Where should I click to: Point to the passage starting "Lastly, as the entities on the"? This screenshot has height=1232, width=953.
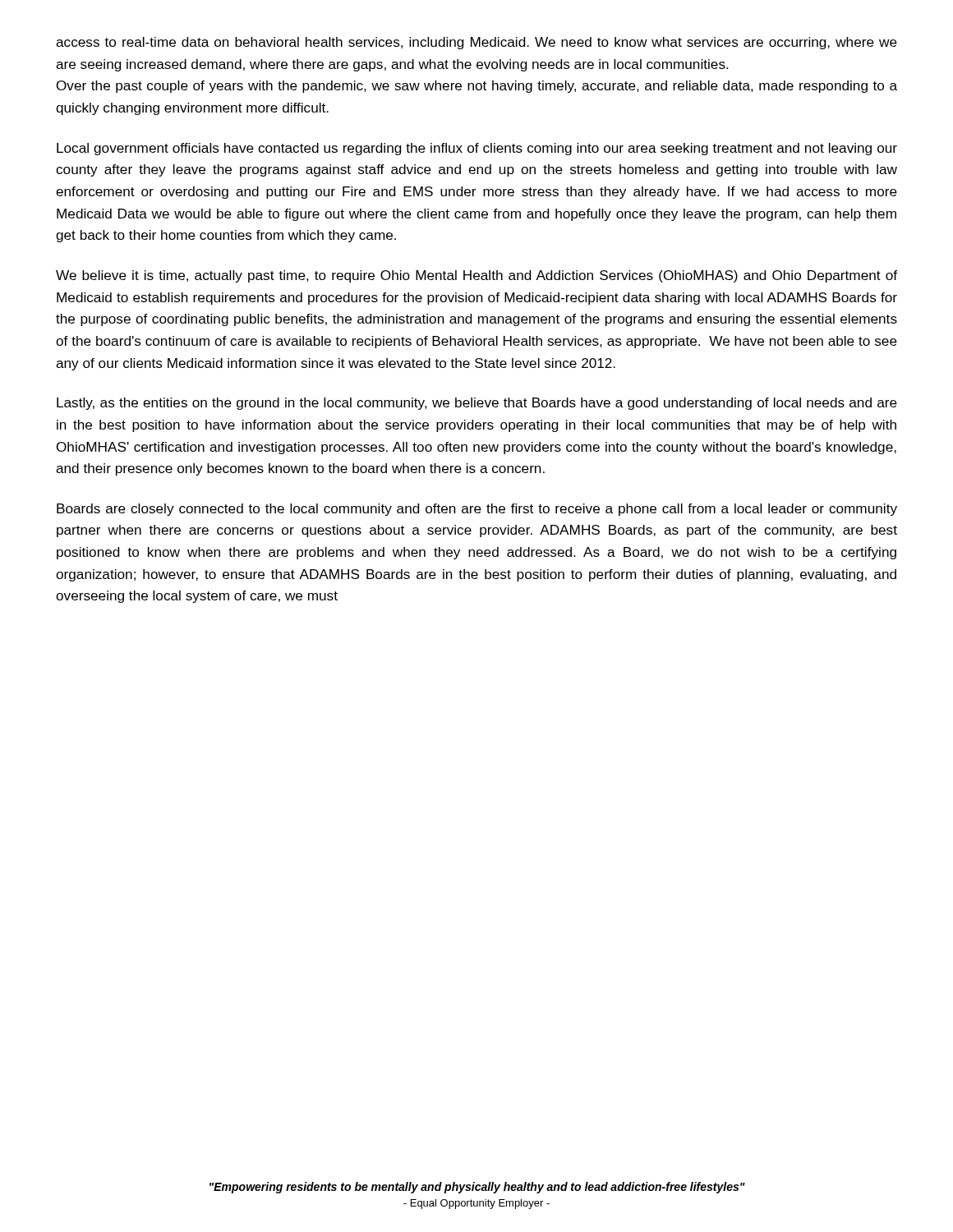pyautogui.click(x=476, y=436)
